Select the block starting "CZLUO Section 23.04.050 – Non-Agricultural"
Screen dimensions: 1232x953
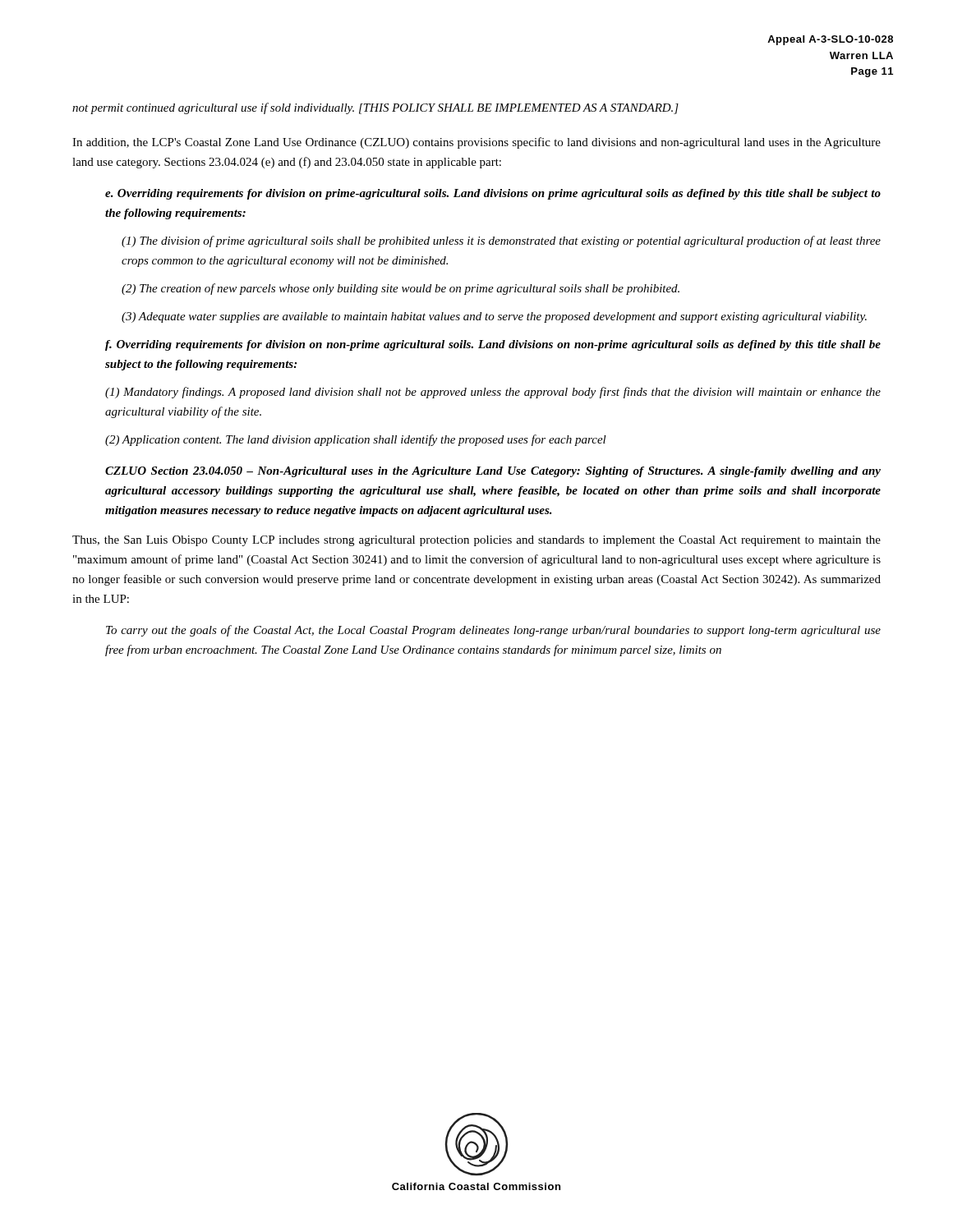pos(493,491)
